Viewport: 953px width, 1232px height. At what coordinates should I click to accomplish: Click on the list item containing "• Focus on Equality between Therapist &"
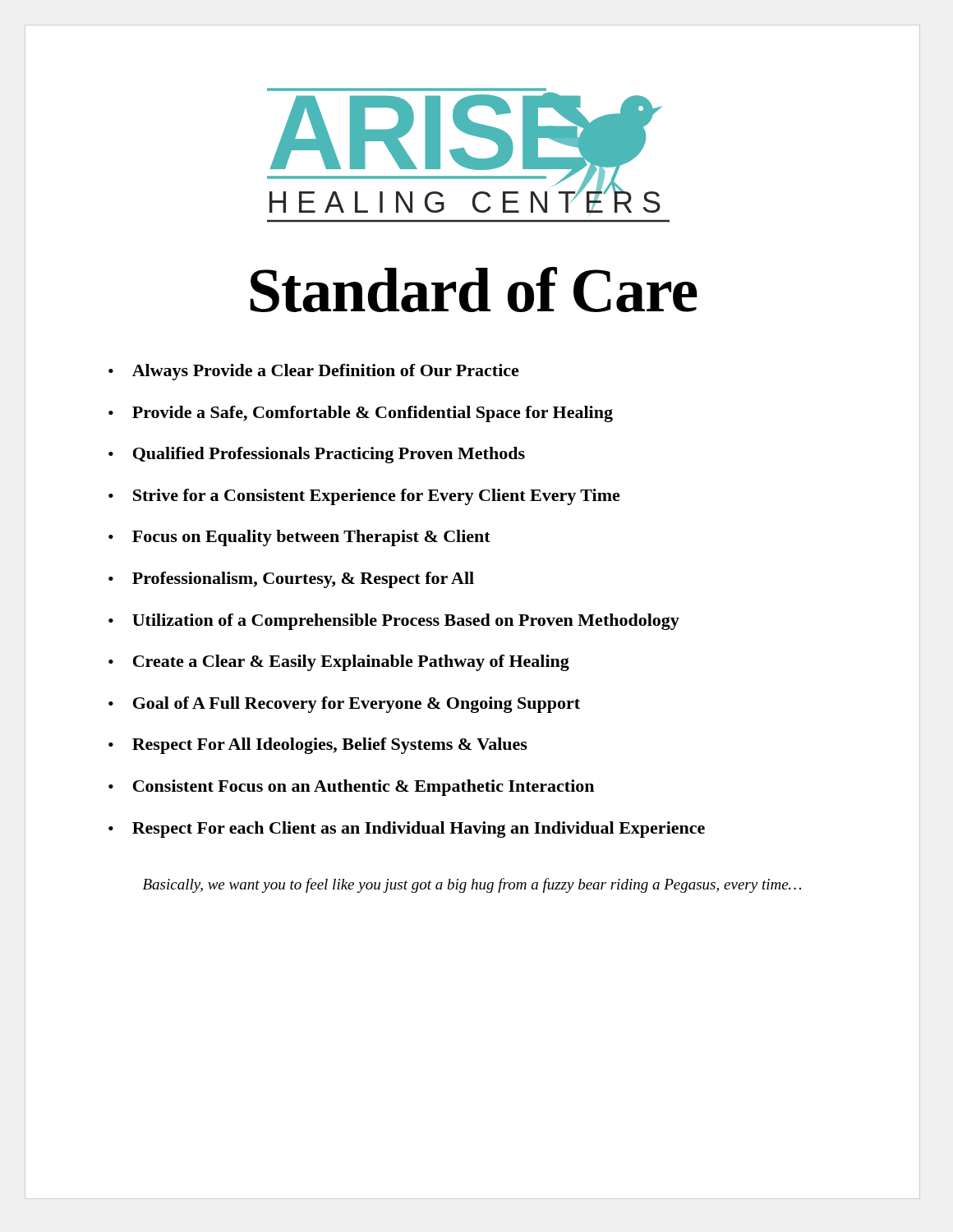(299, 537)
